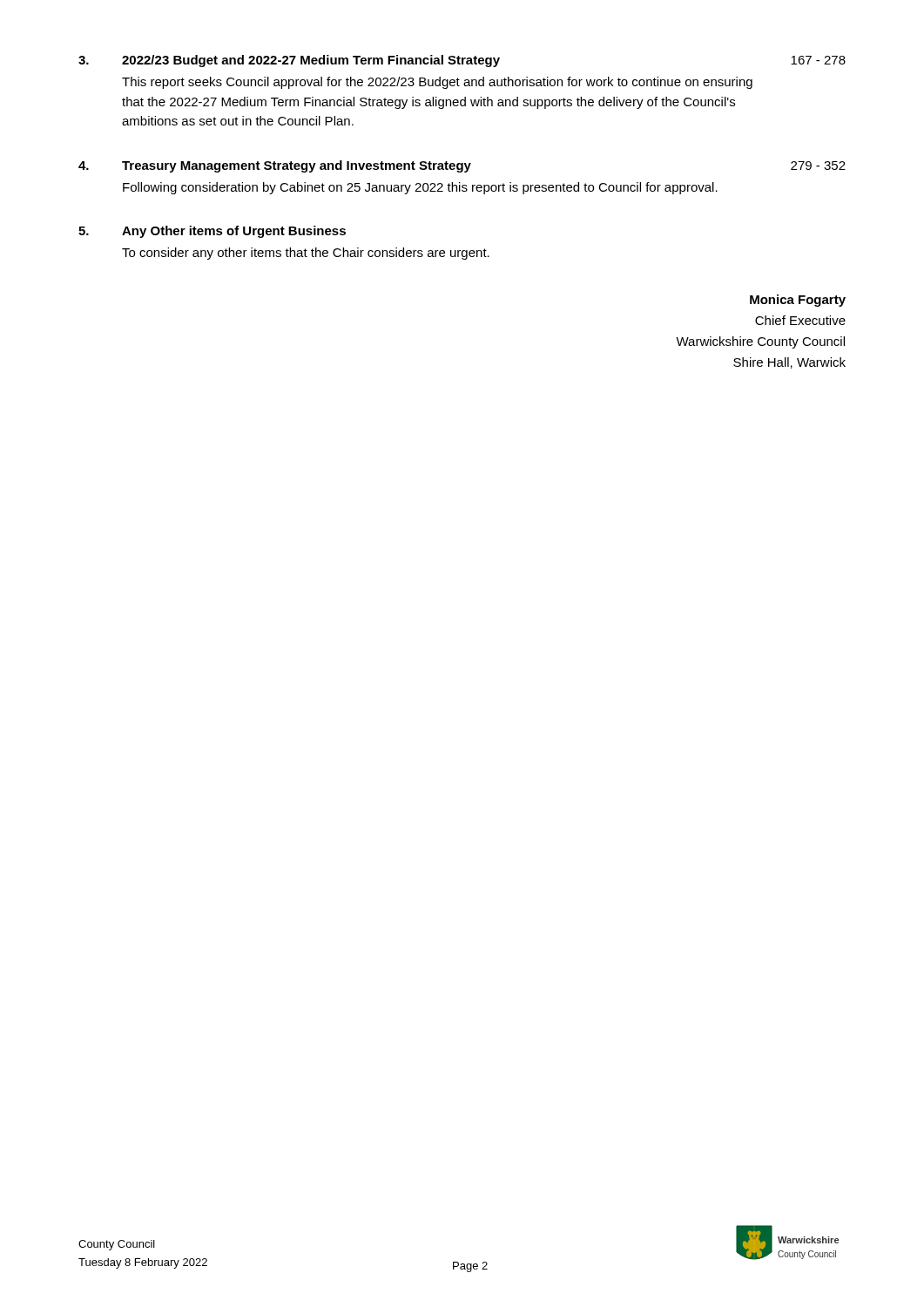Viewport: 924px width, 1307px height.
Task: Find the block on this page that starts "5. Any Other items of Urgent Business"
Action: pos(418,243)
